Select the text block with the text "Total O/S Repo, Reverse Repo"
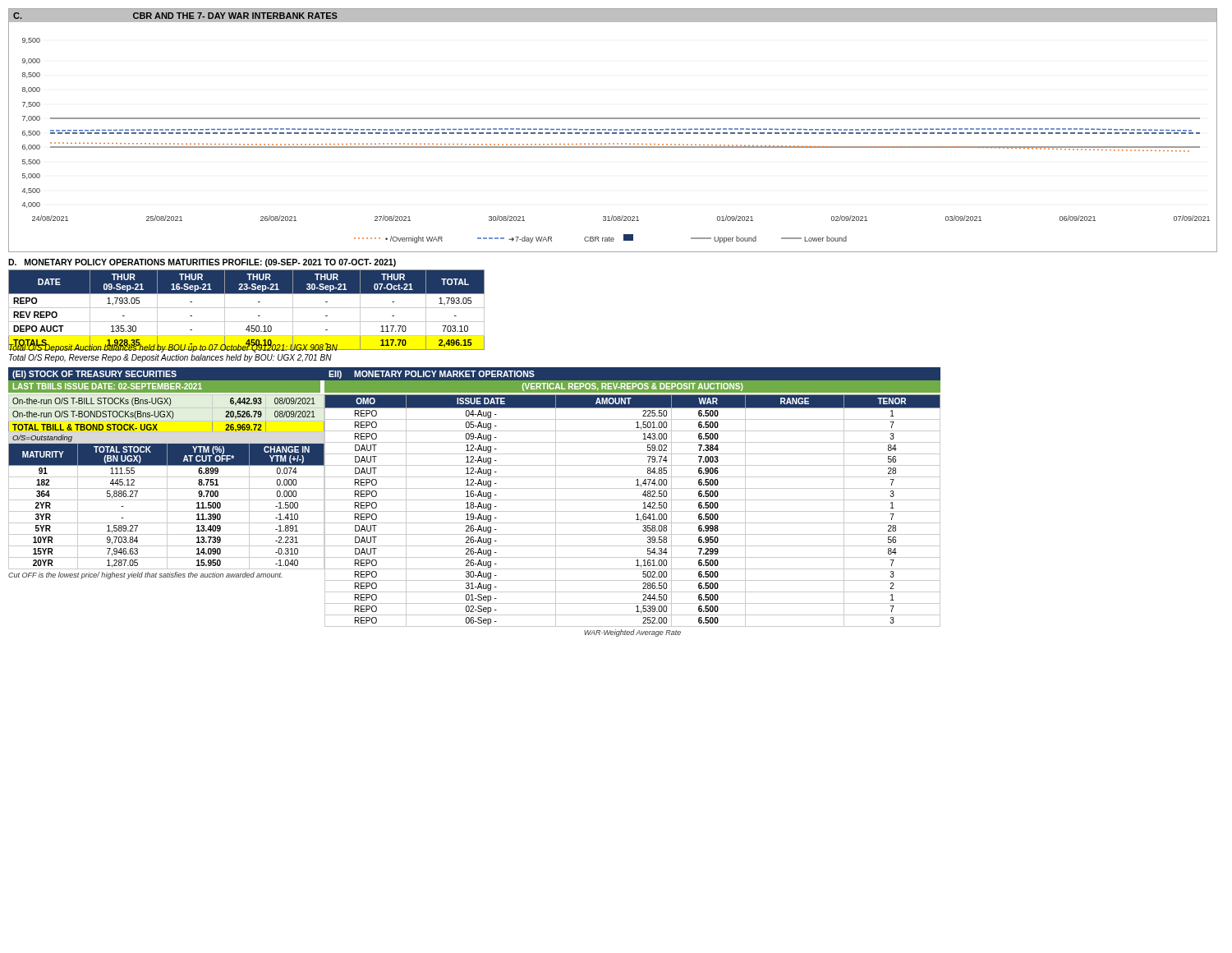 click(x=170, y=358)
